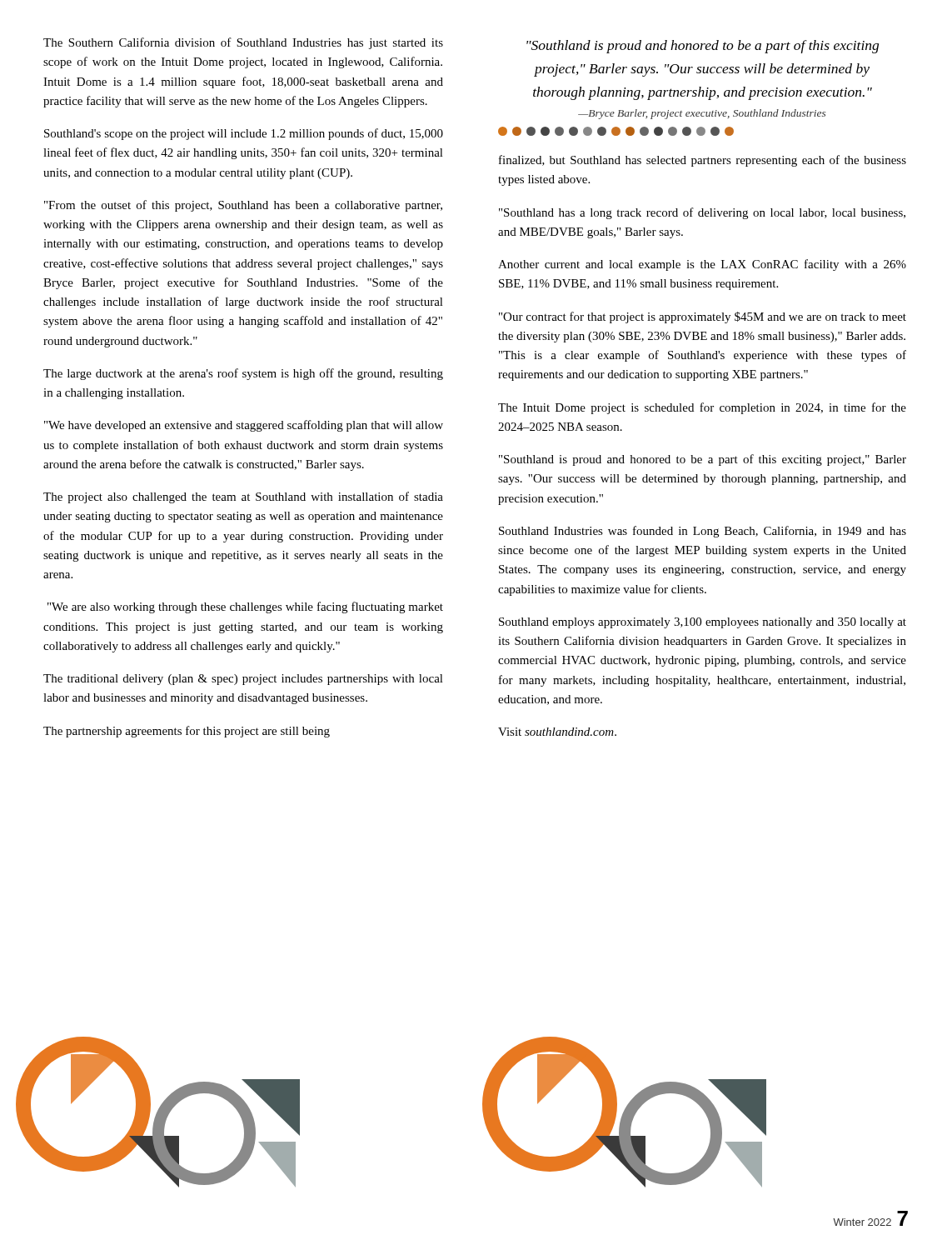Find the text block with the text ""Our contract for that project is"
The height and width of the screenshot is (1250, 952).
tap(702, 345)
